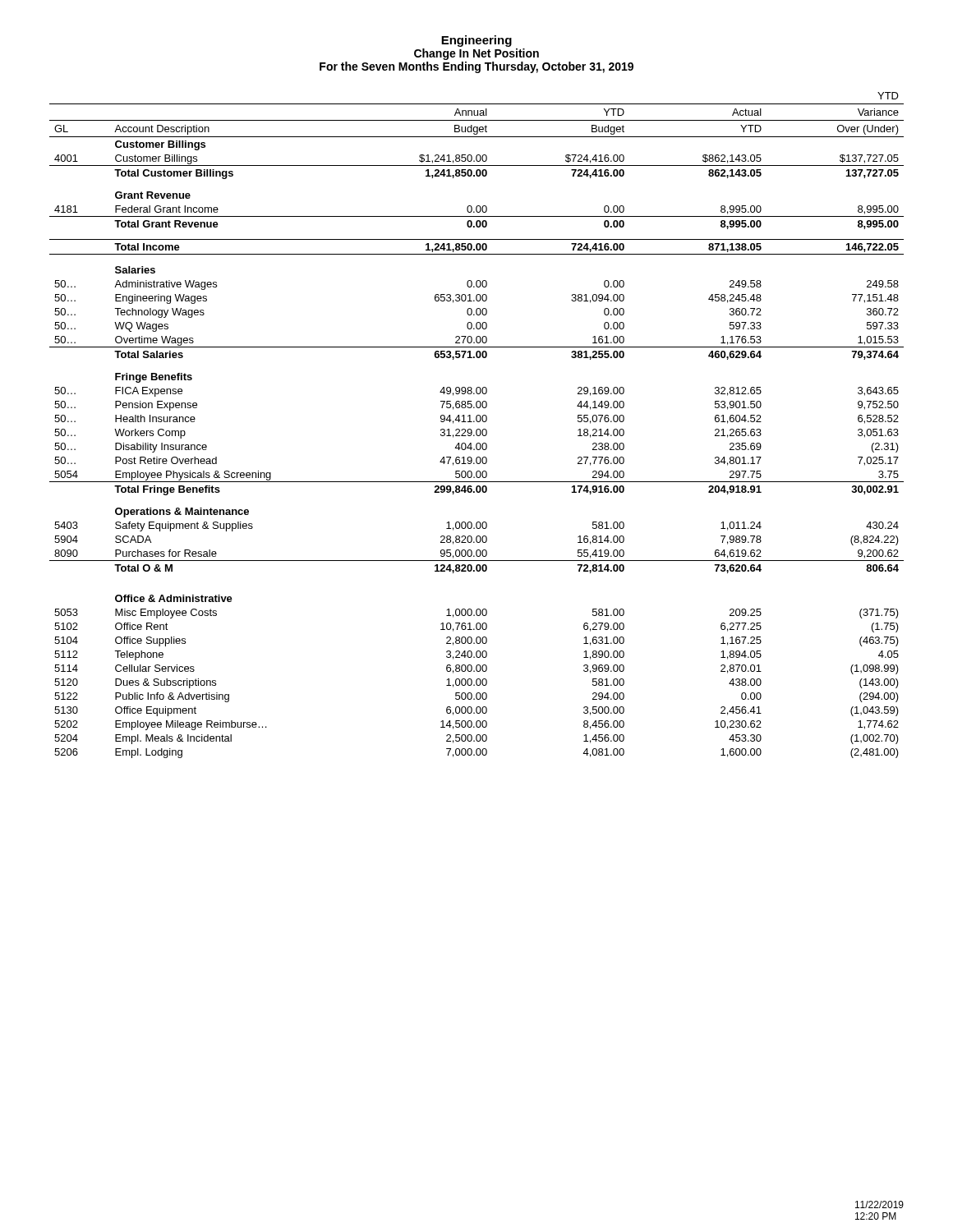Screen dimensions: 1232x953
Task: Locate the title
Action: [x=476, y=53]
